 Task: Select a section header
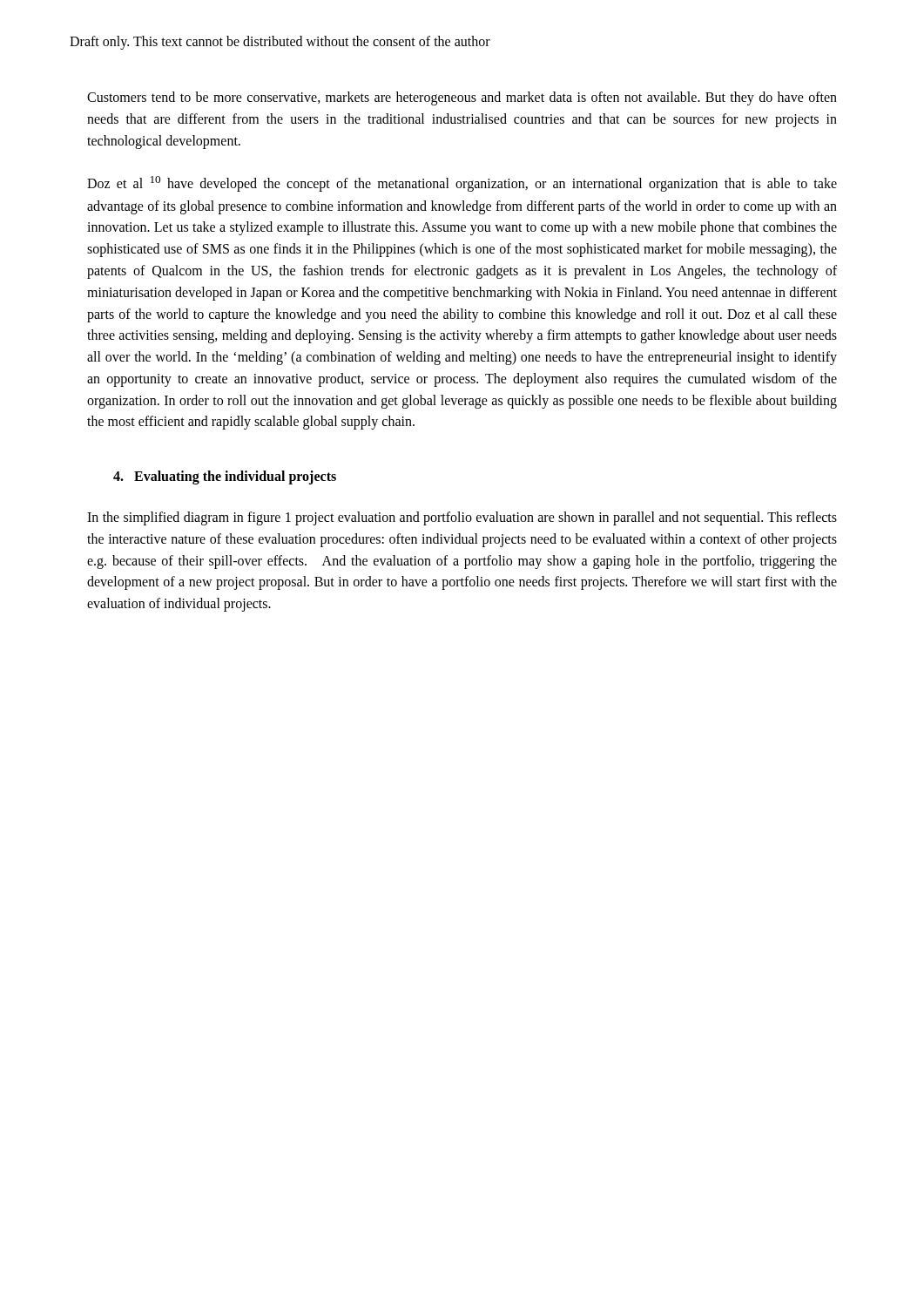click(475, 477)
